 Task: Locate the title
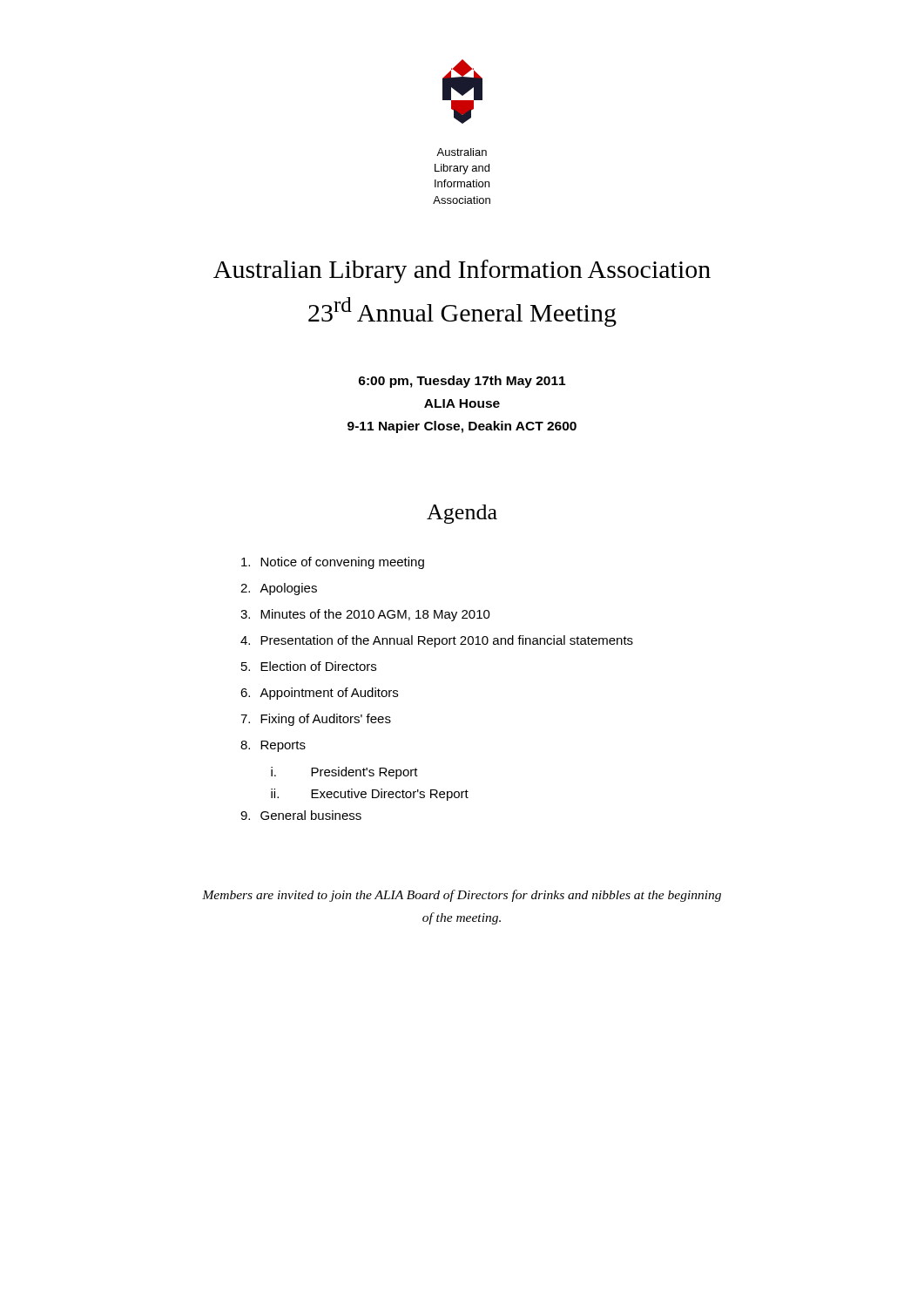[462, 290]
